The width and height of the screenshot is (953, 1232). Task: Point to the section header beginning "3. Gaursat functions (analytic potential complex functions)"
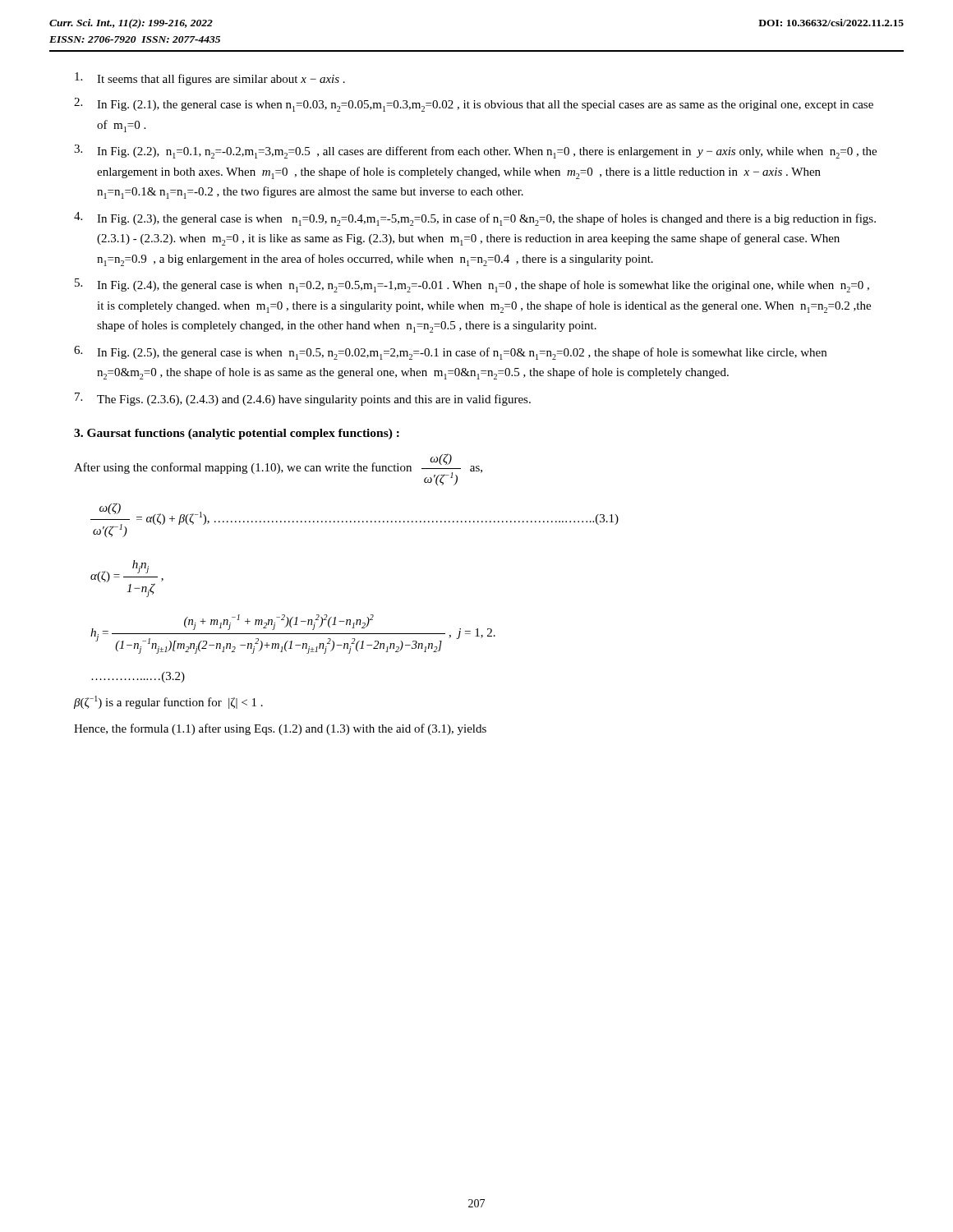point(237,432)
